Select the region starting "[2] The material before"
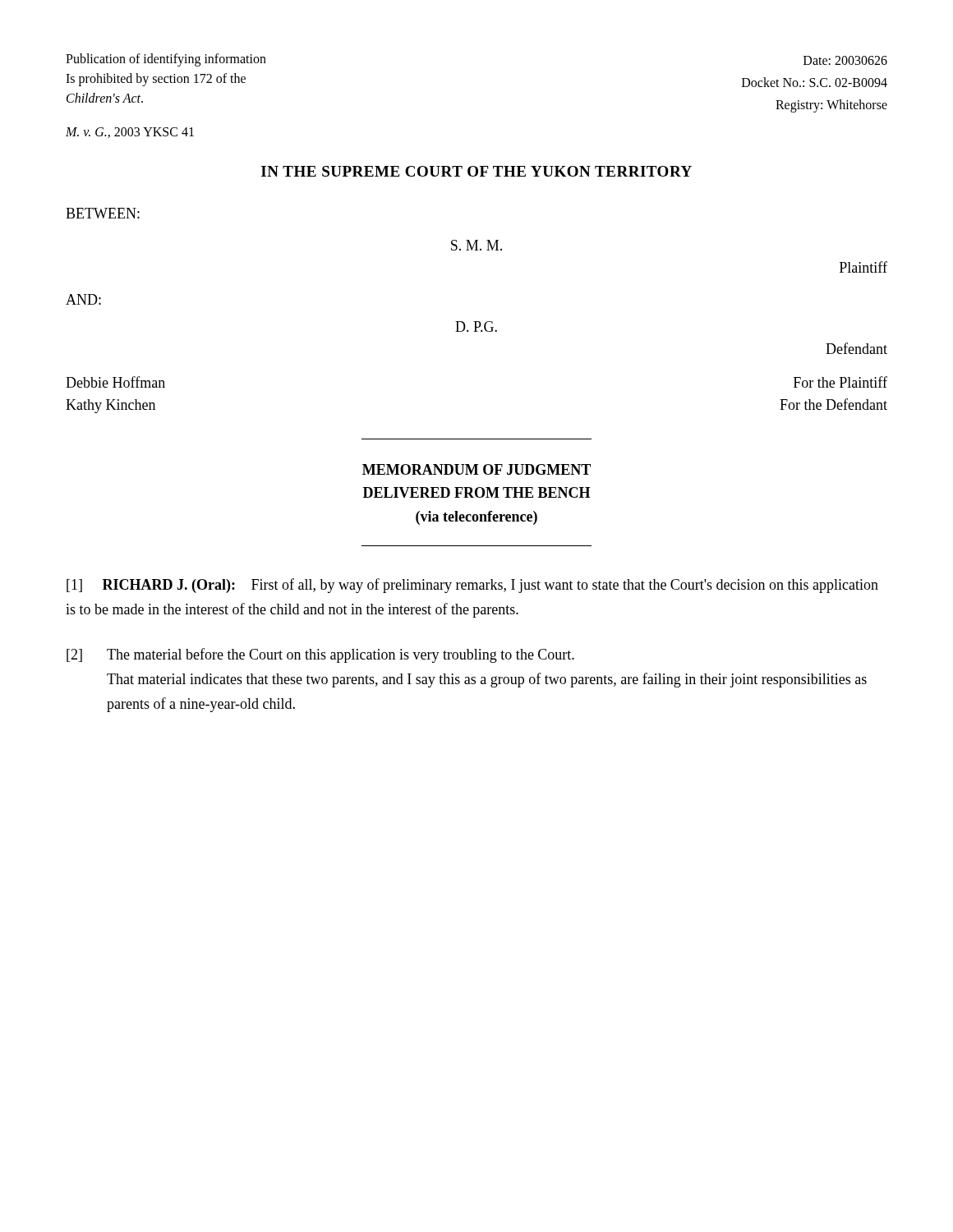Screen dimensions: 1232x953 476,680
